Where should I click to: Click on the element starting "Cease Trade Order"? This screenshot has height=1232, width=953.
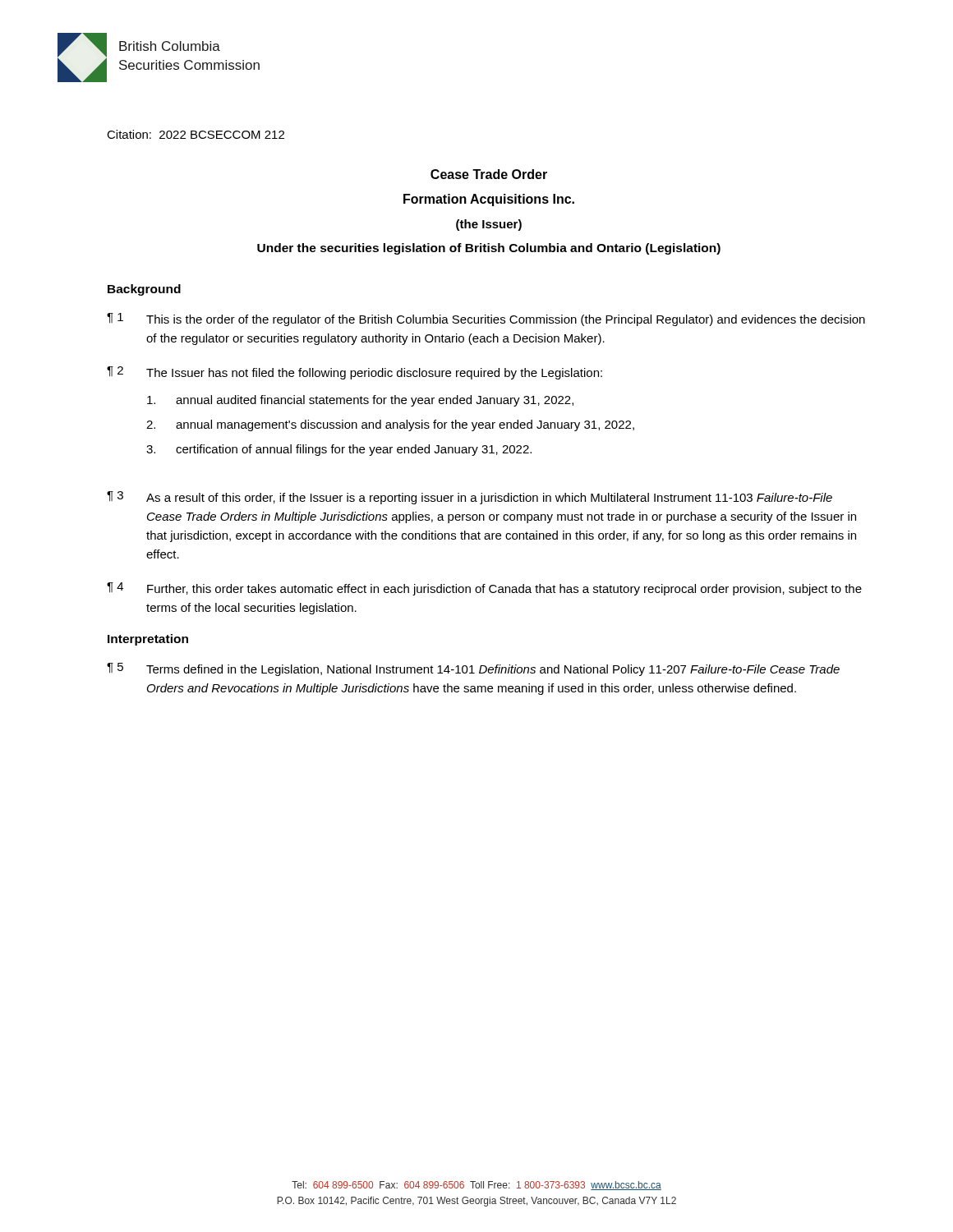[489, 175]
